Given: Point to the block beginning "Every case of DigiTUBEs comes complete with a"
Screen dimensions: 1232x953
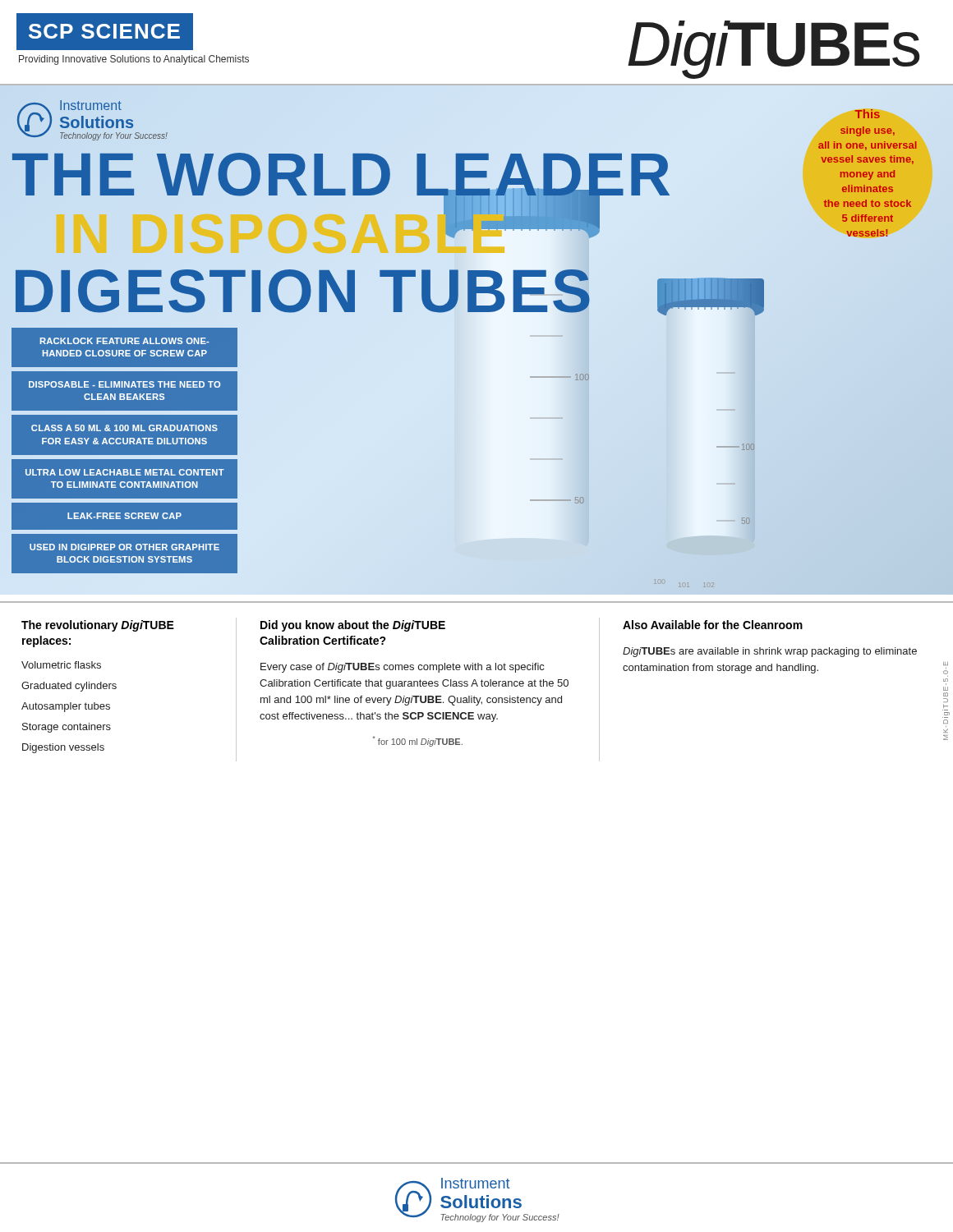Looking at the screenshot, I should 414,691.
